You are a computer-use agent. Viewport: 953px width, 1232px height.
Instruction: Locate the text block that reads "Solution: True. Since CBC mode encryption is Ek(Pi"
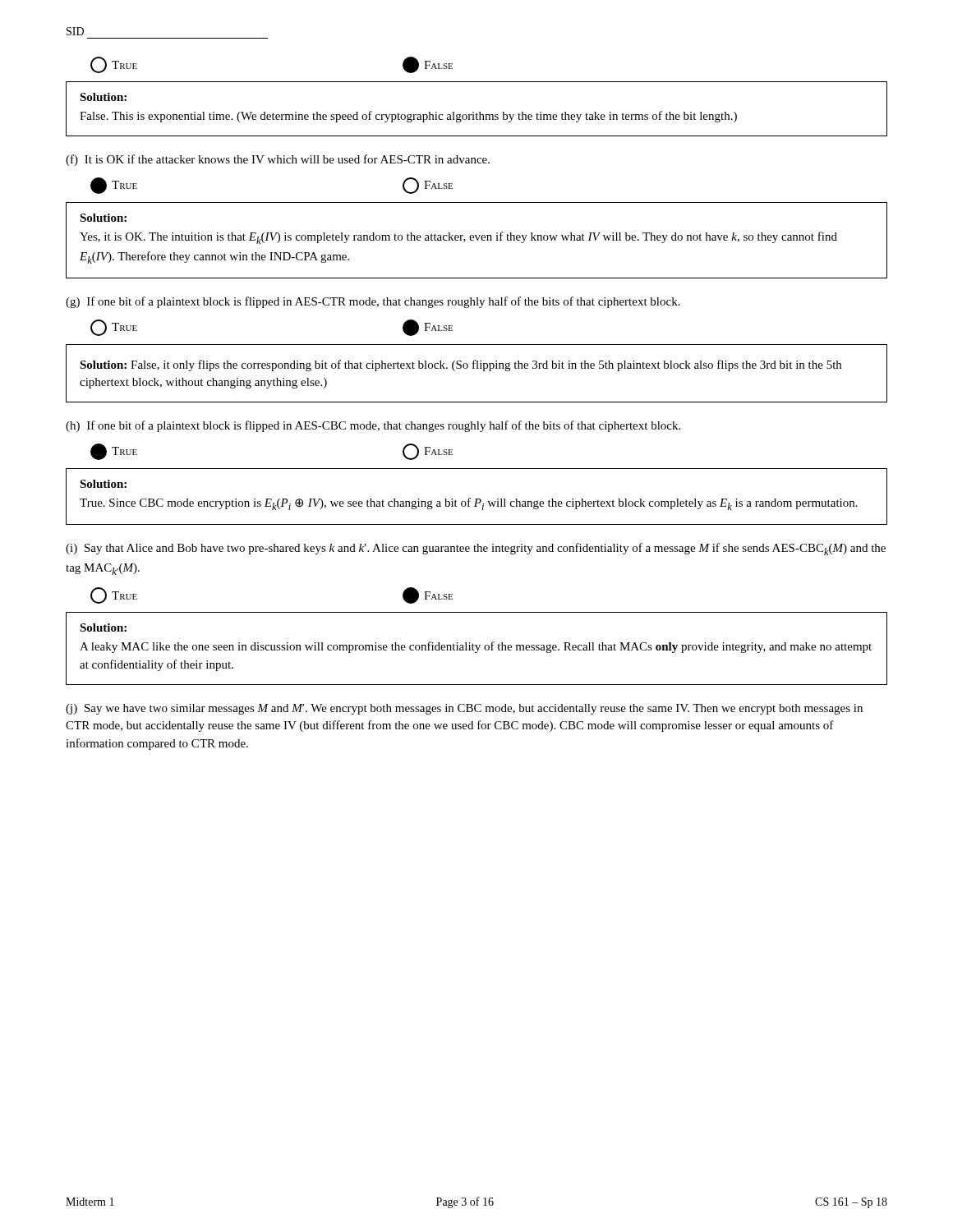pyautogui.click(x=476, y=496)
